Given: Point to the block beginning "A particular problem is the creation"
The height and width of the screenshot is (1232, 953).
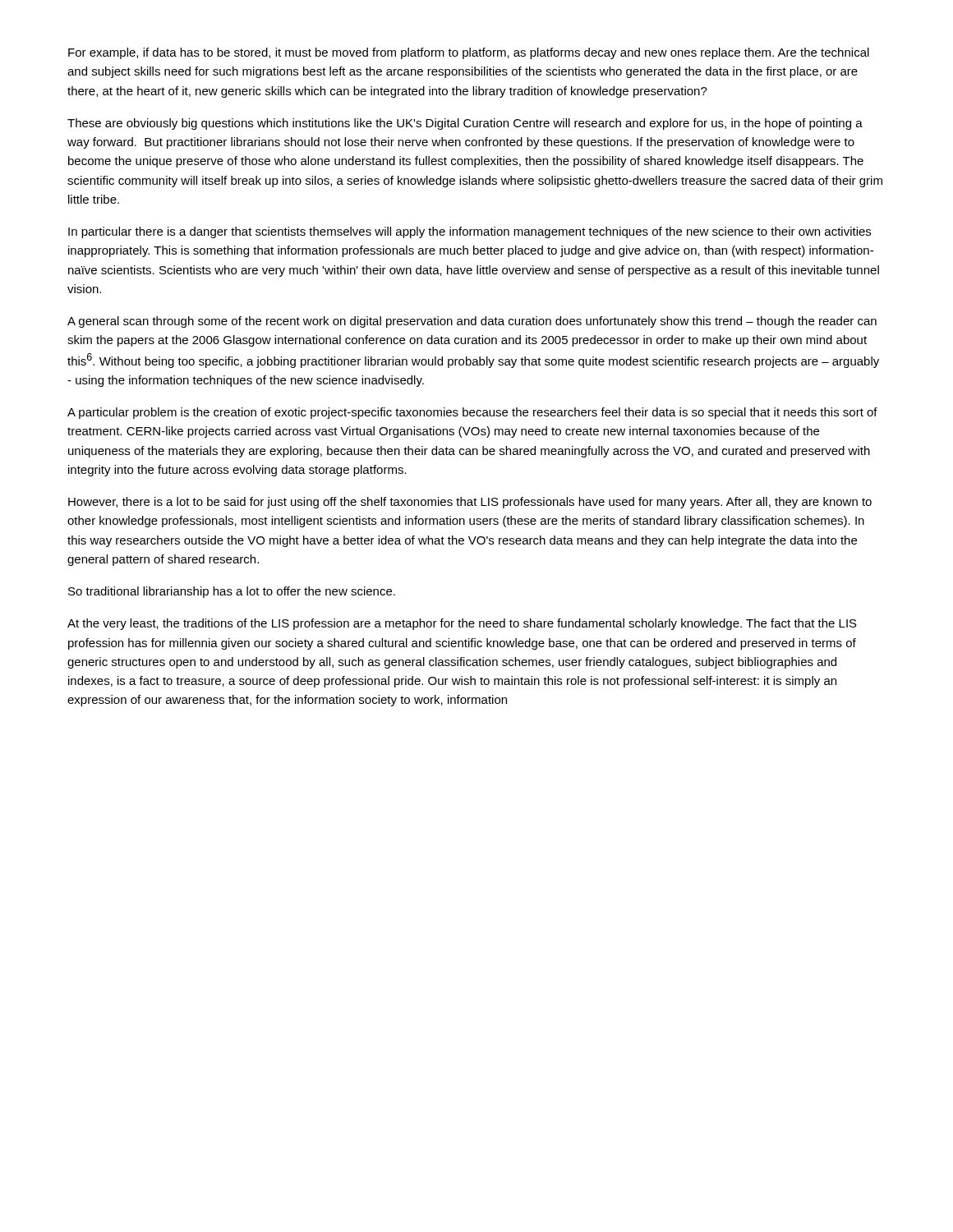Looking at the screenshot, I should coord(472,441).
